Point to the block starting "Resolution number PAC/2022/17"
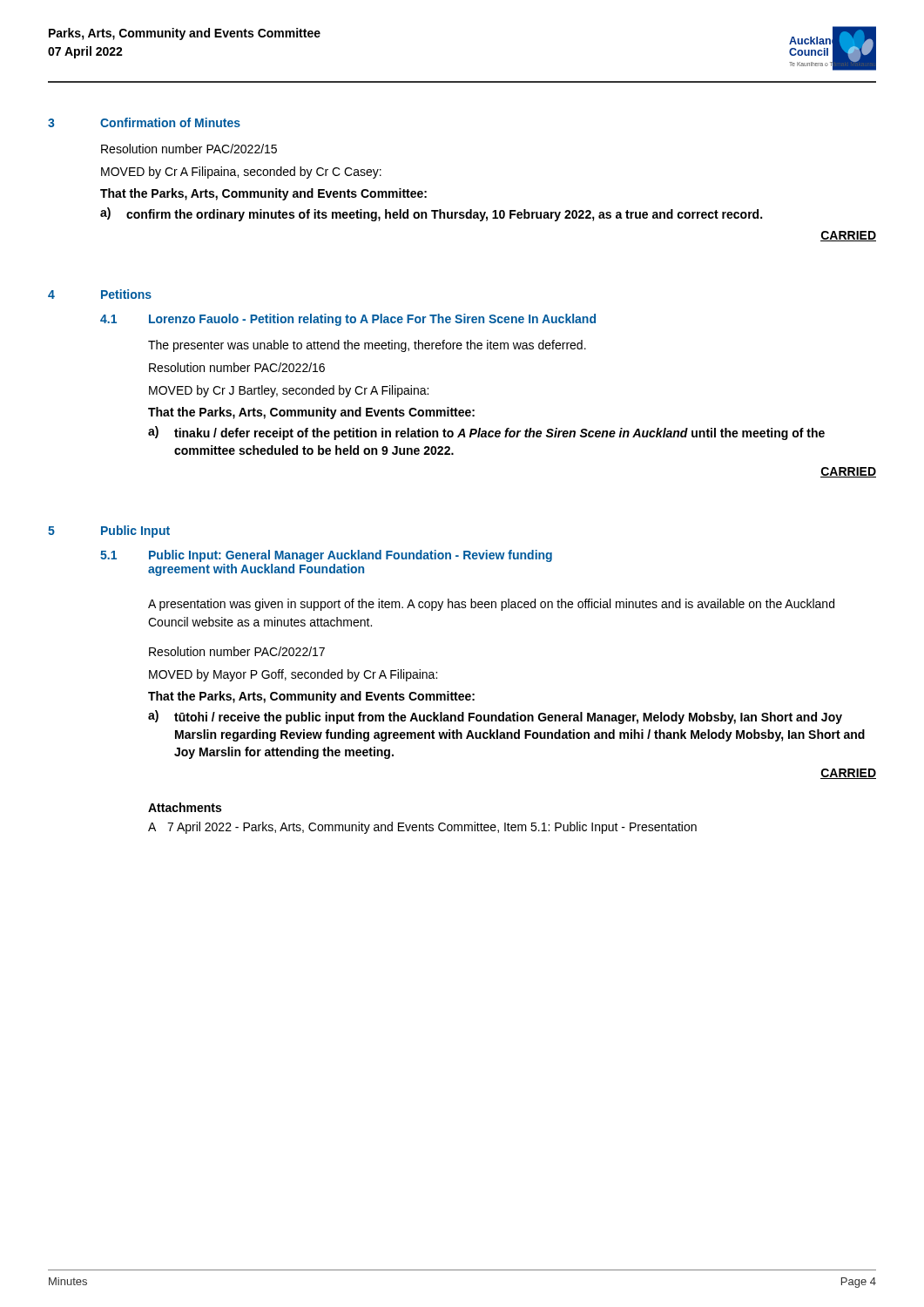 pos(237,652)
